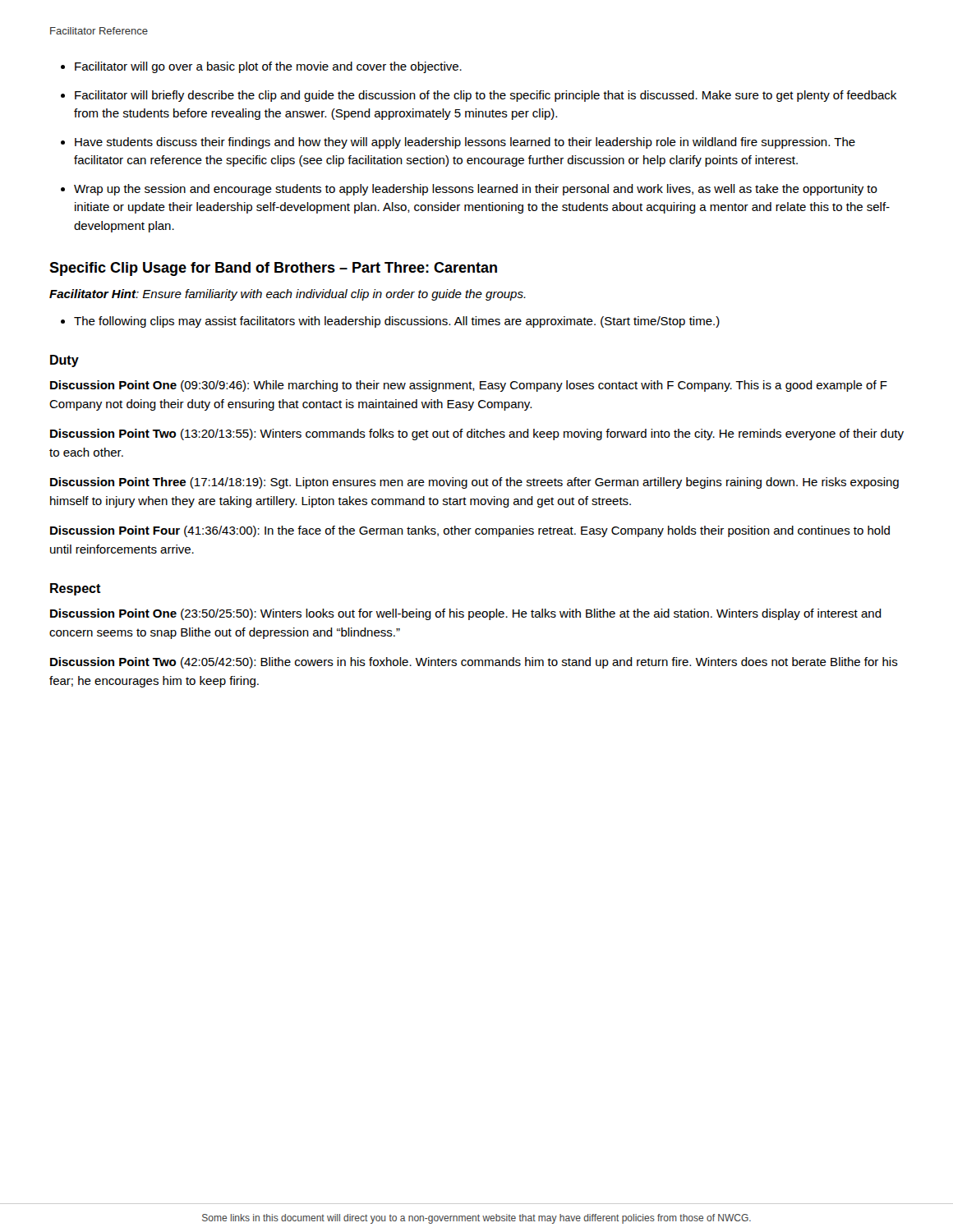The image size is (953, 1232).
Task: Click the passage that begins "Facilitator will go over a basic plot of"
Action: pyautogui.click(x=268, y=66)
